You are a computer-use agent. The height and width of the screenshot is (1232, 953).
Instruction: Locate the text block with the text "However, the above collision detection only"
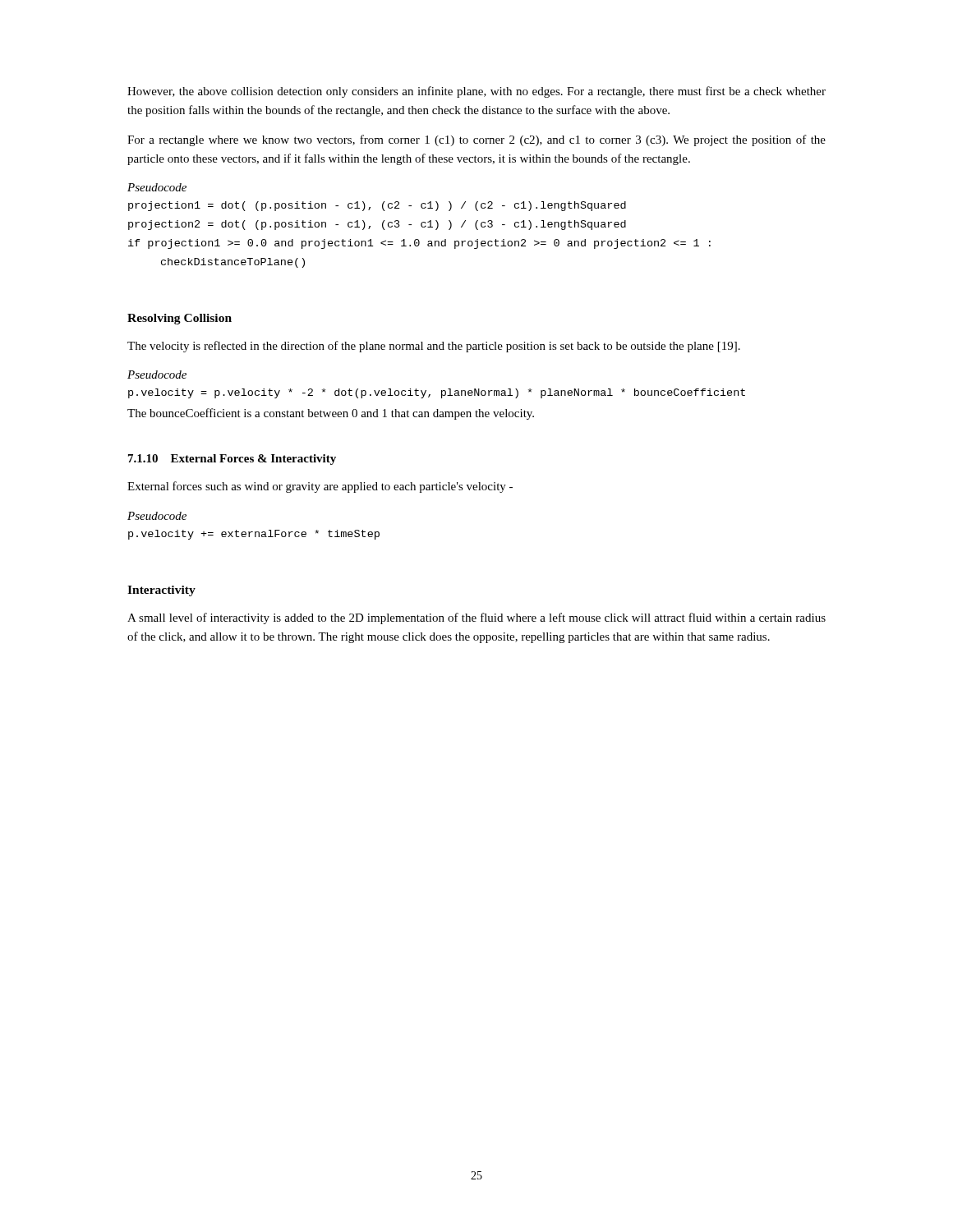(476, 101)
